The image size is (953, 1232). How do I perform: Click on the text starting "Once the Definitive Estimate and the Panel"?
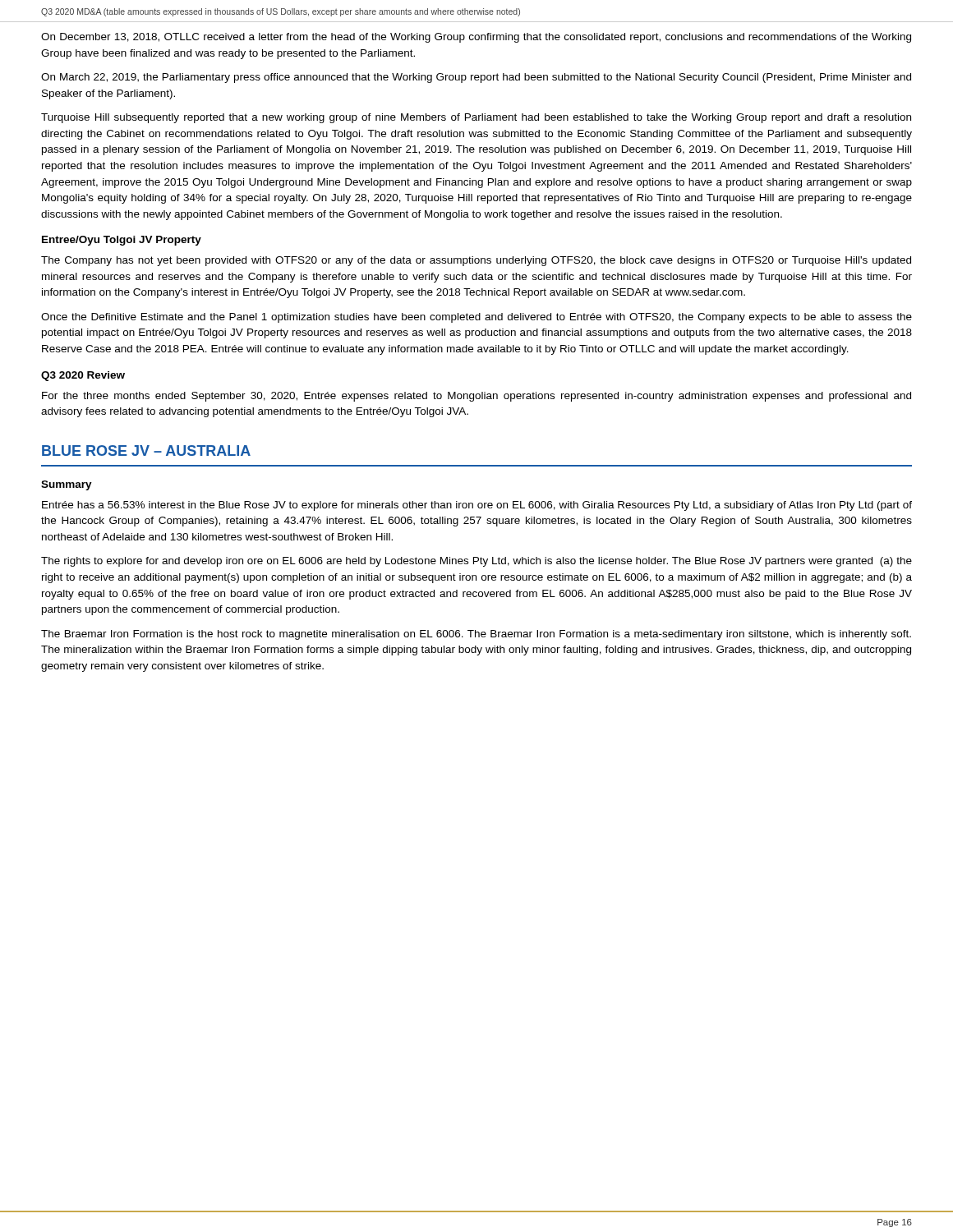(476, 333)
